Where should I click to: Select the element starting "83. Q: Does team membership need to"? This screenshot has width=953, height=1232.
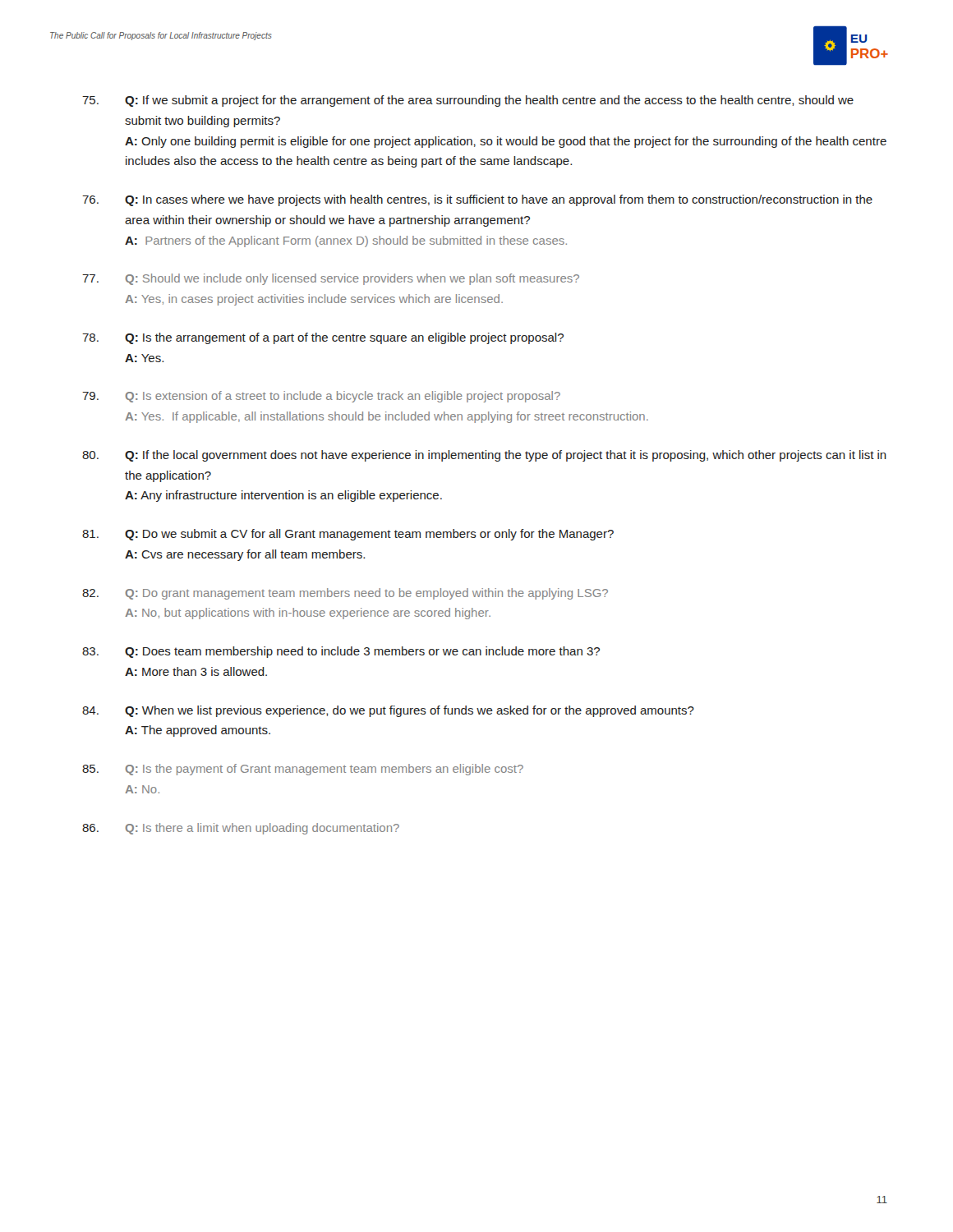pyautogui.click(x=485, y=662)
